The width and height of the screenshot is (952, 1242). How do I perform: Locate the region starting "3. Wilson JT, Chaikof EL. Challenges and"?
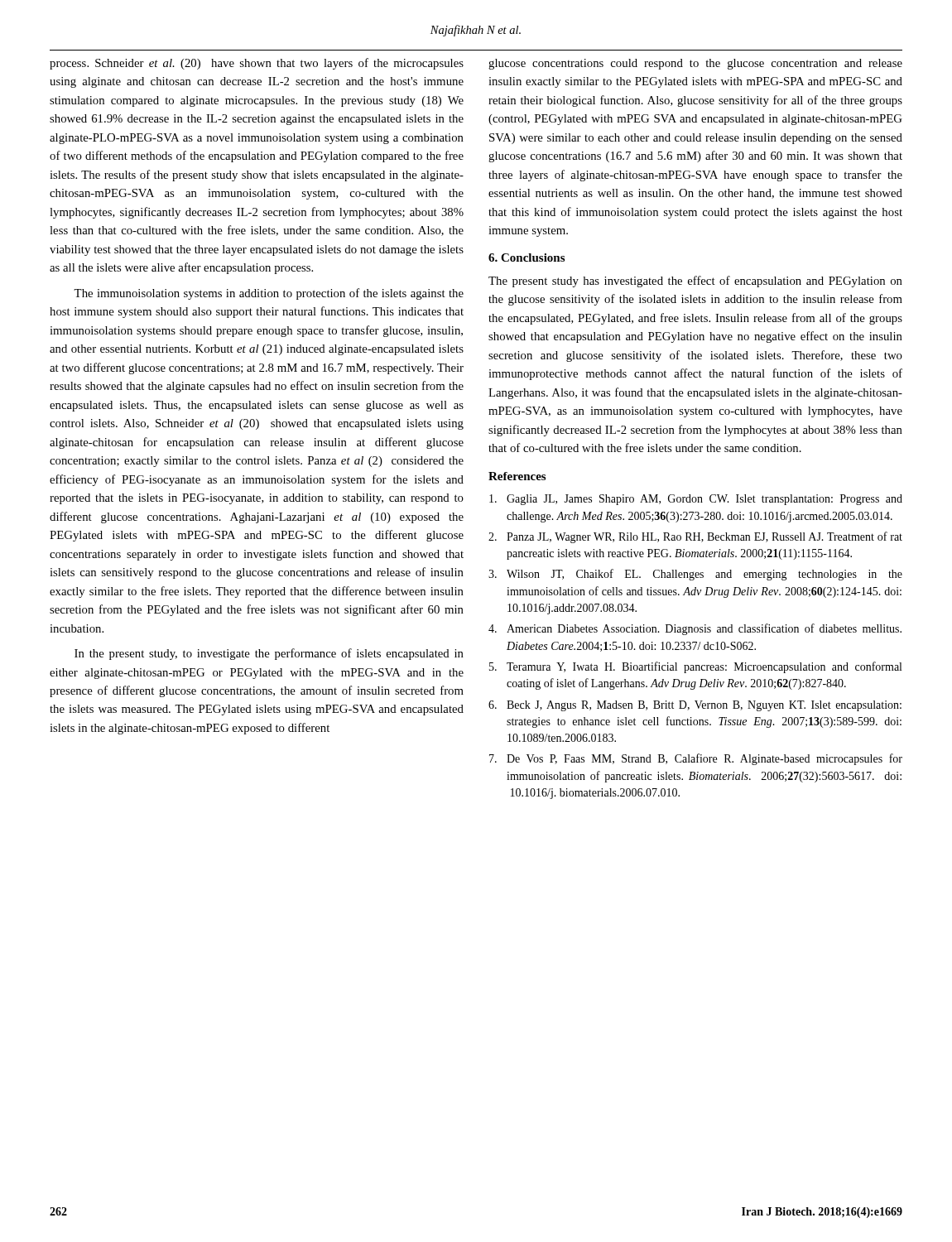[x=695, y=592]
